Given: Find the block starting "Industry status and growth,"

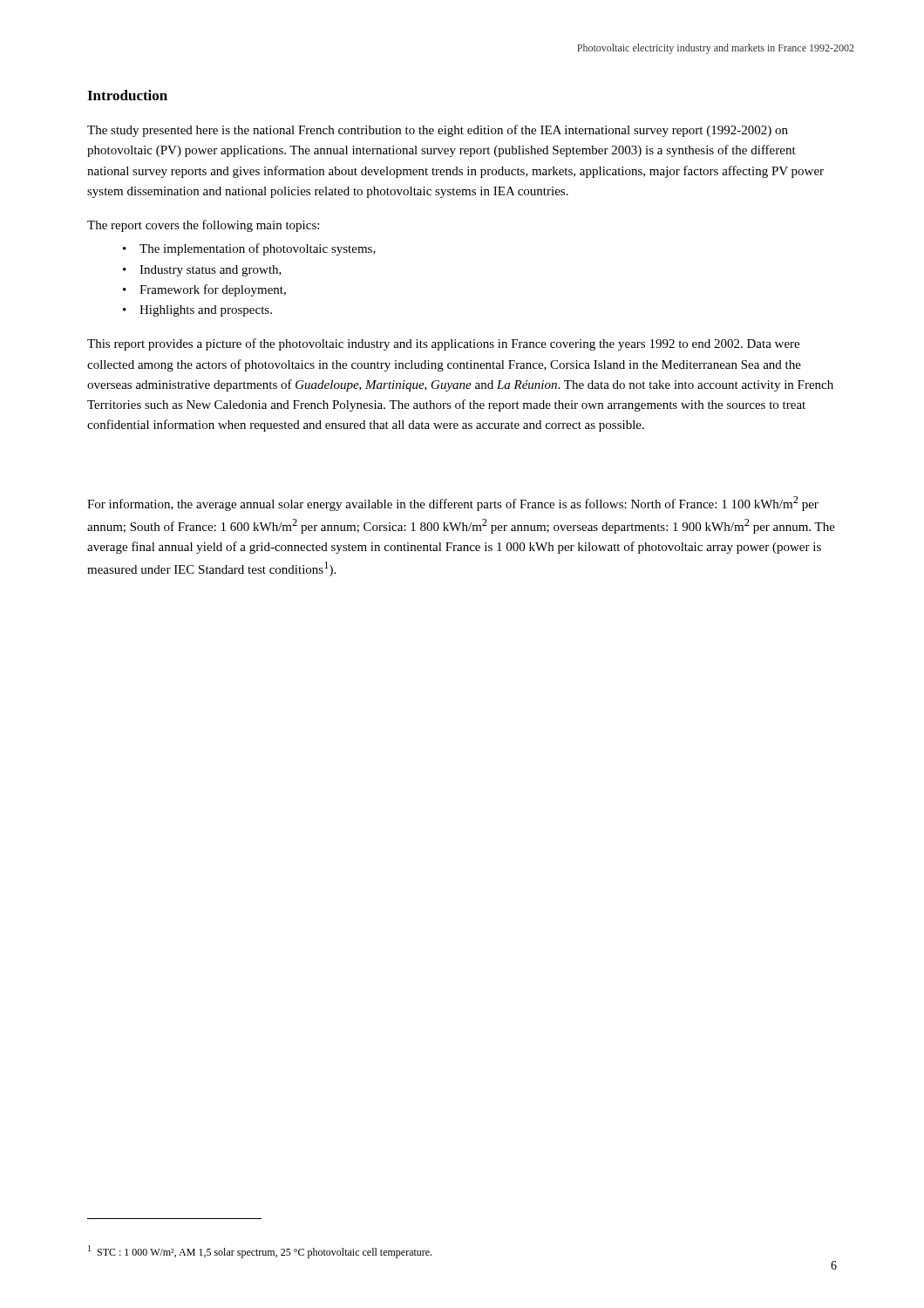Looking at the screenshot, I should tap(211, 269).
